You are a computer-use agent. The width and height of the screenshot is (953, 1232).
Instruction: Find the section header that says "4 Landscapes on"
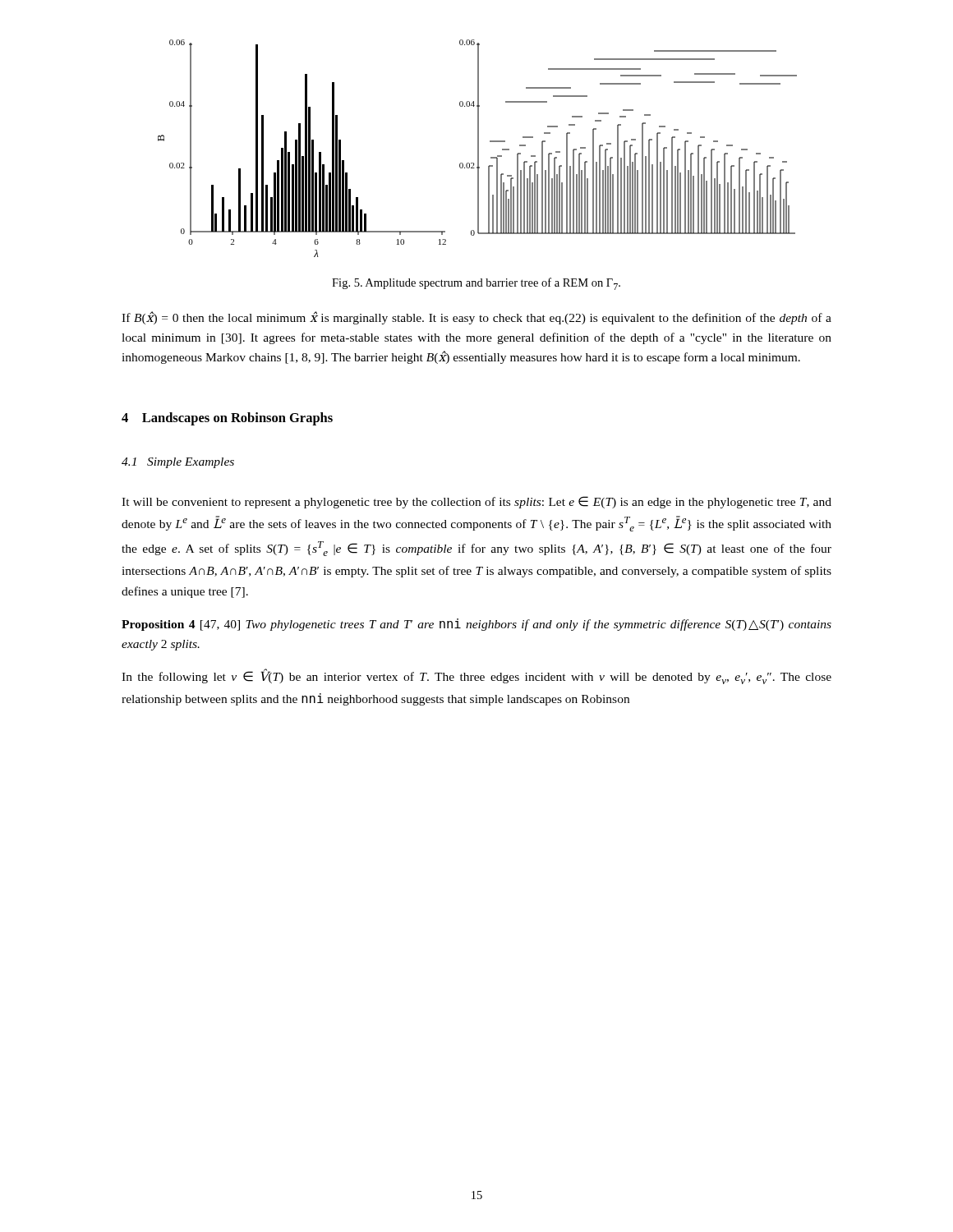227,418
